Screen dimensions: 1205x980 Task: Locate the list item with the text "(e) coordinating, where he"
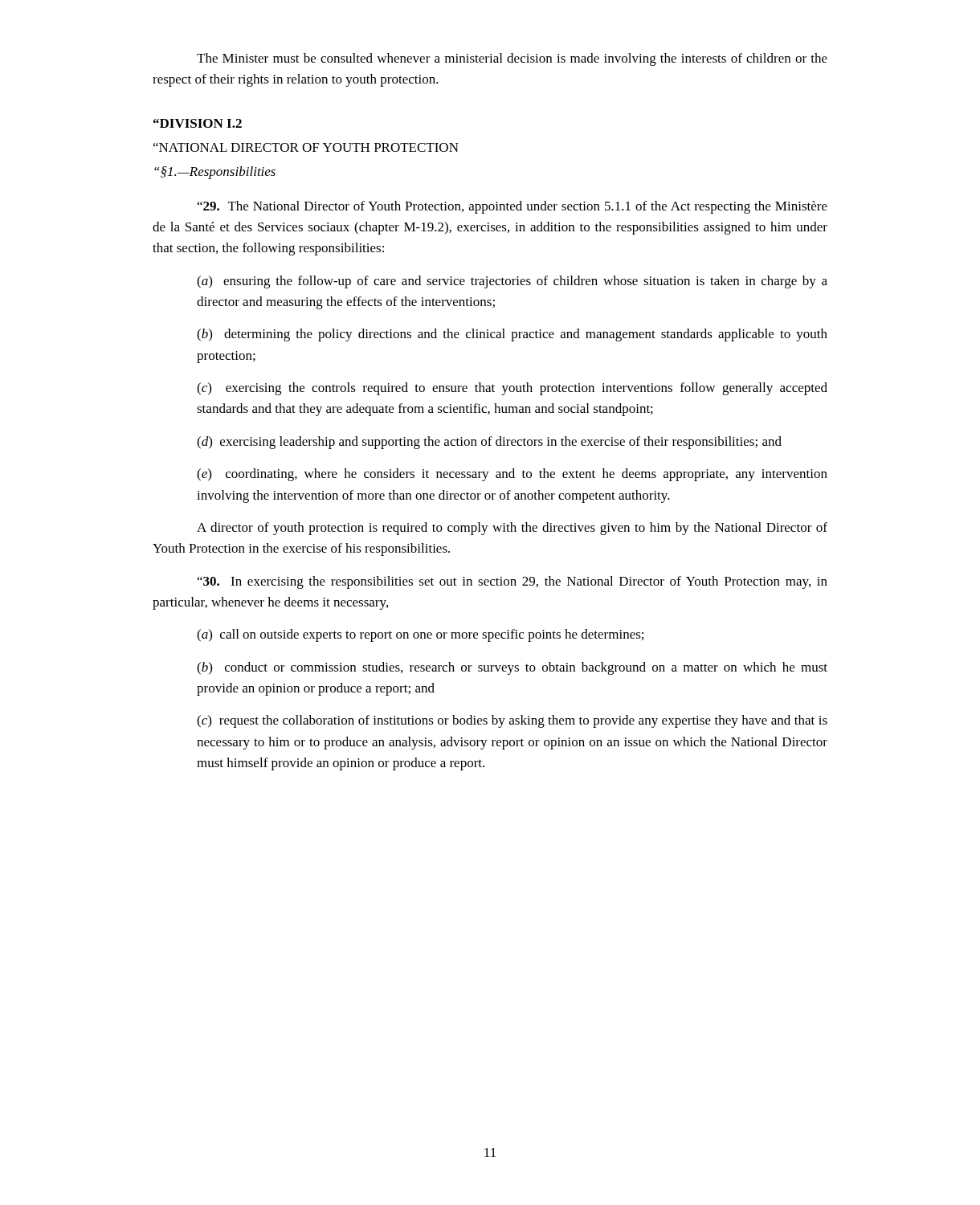point(490,485)
